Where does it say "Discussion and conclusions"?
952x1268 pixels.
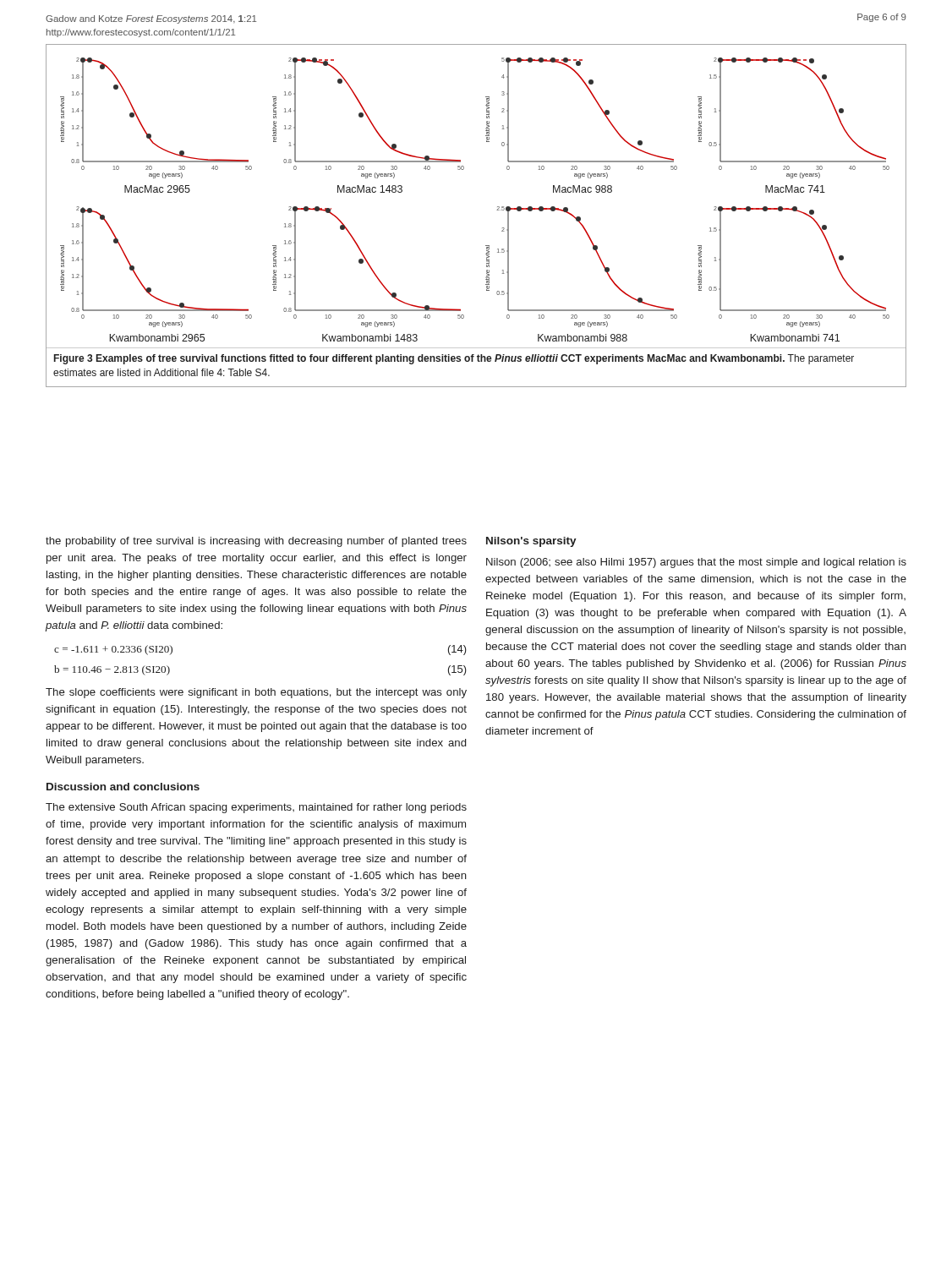(123, 786)
